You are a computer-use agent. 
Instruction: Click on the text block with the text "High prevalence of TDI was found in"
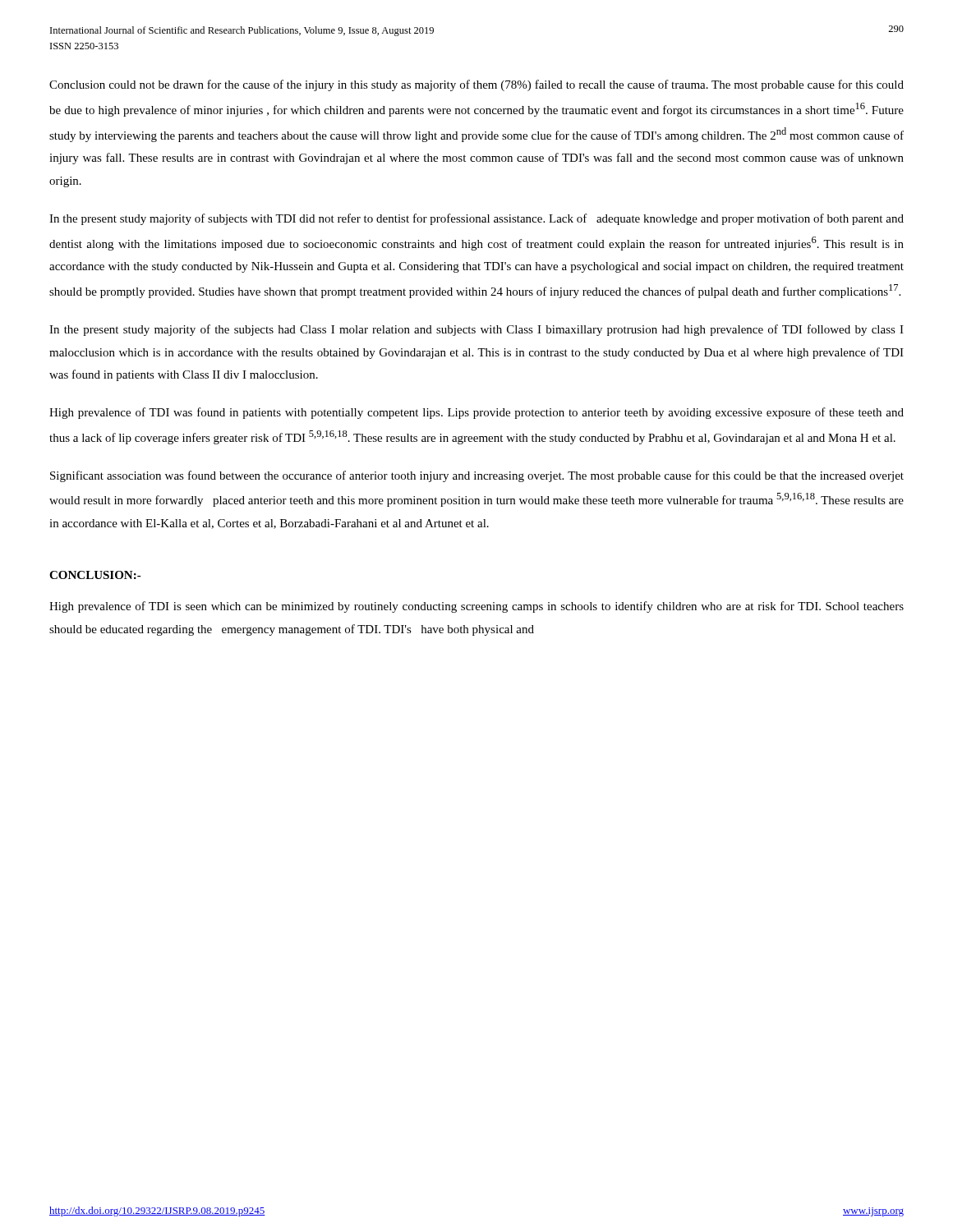[x=476, y=425]
